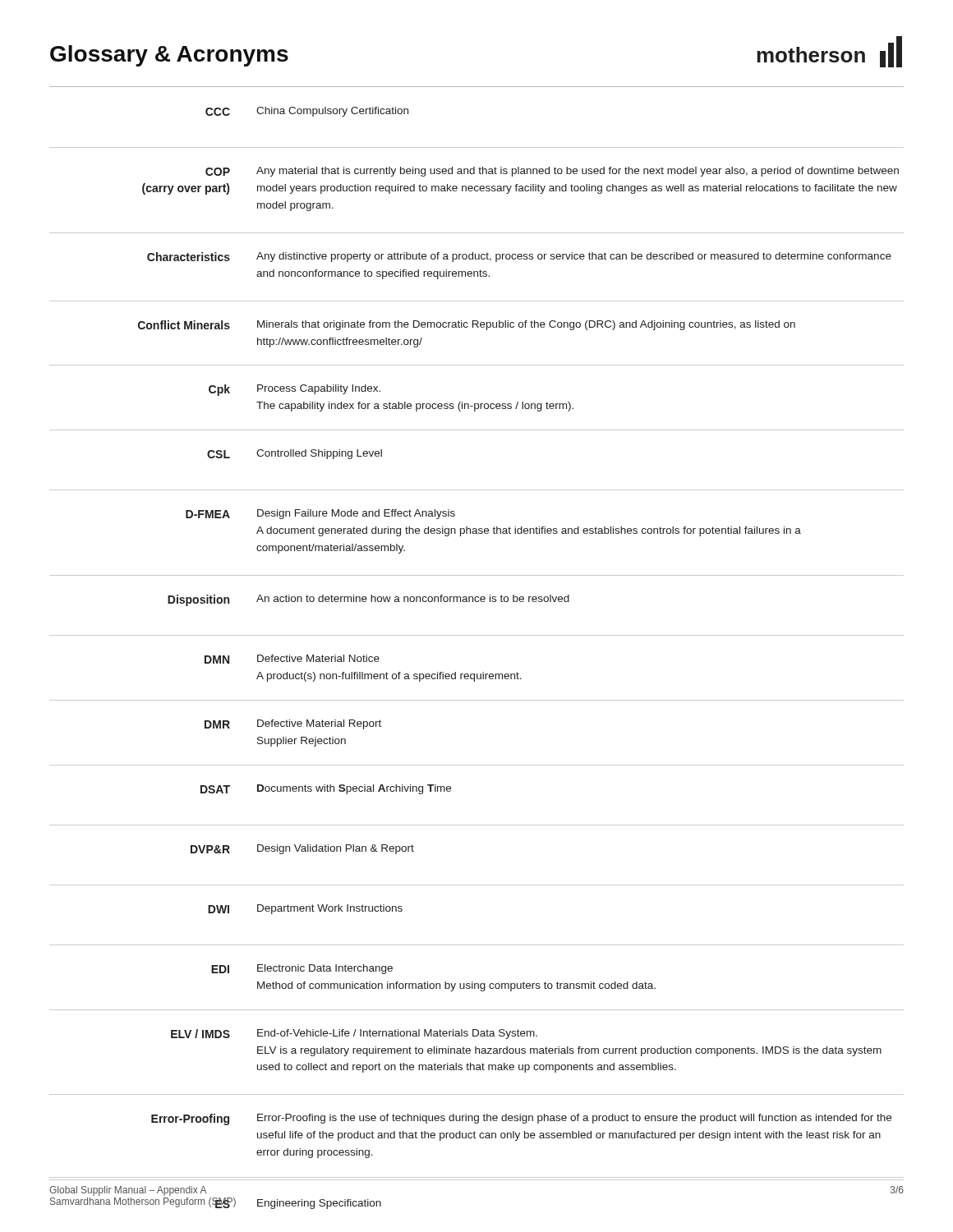953x1232 pixels.
Task: Locate the block of text that opens with "D-FMEA Design Failure Mode"
Action: pyautogui.click(x=476, y=531)
